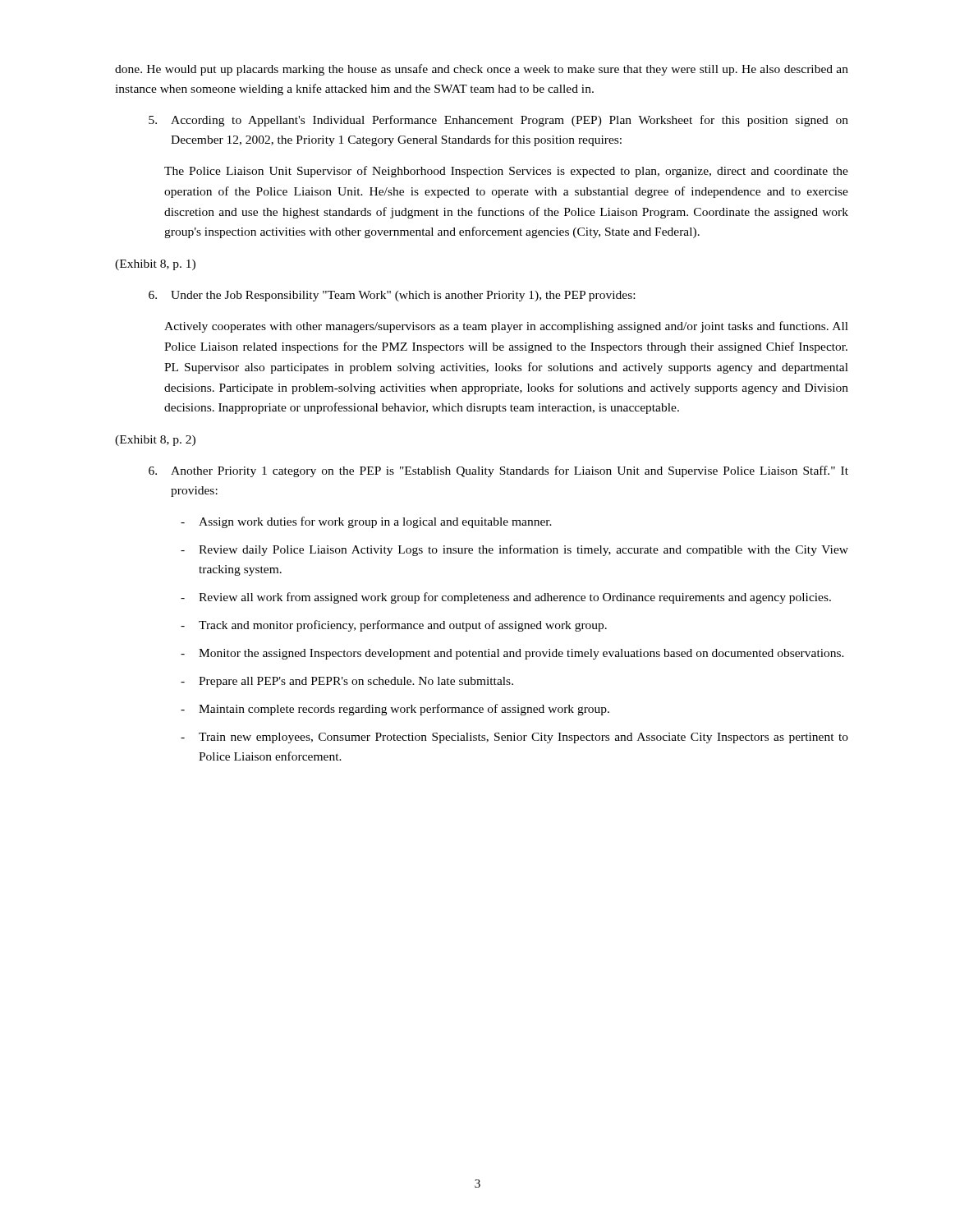
Task: Locate the block of text that opens with "- Maintain complete"
Action: pyautogui.click(x=514, y=709)
